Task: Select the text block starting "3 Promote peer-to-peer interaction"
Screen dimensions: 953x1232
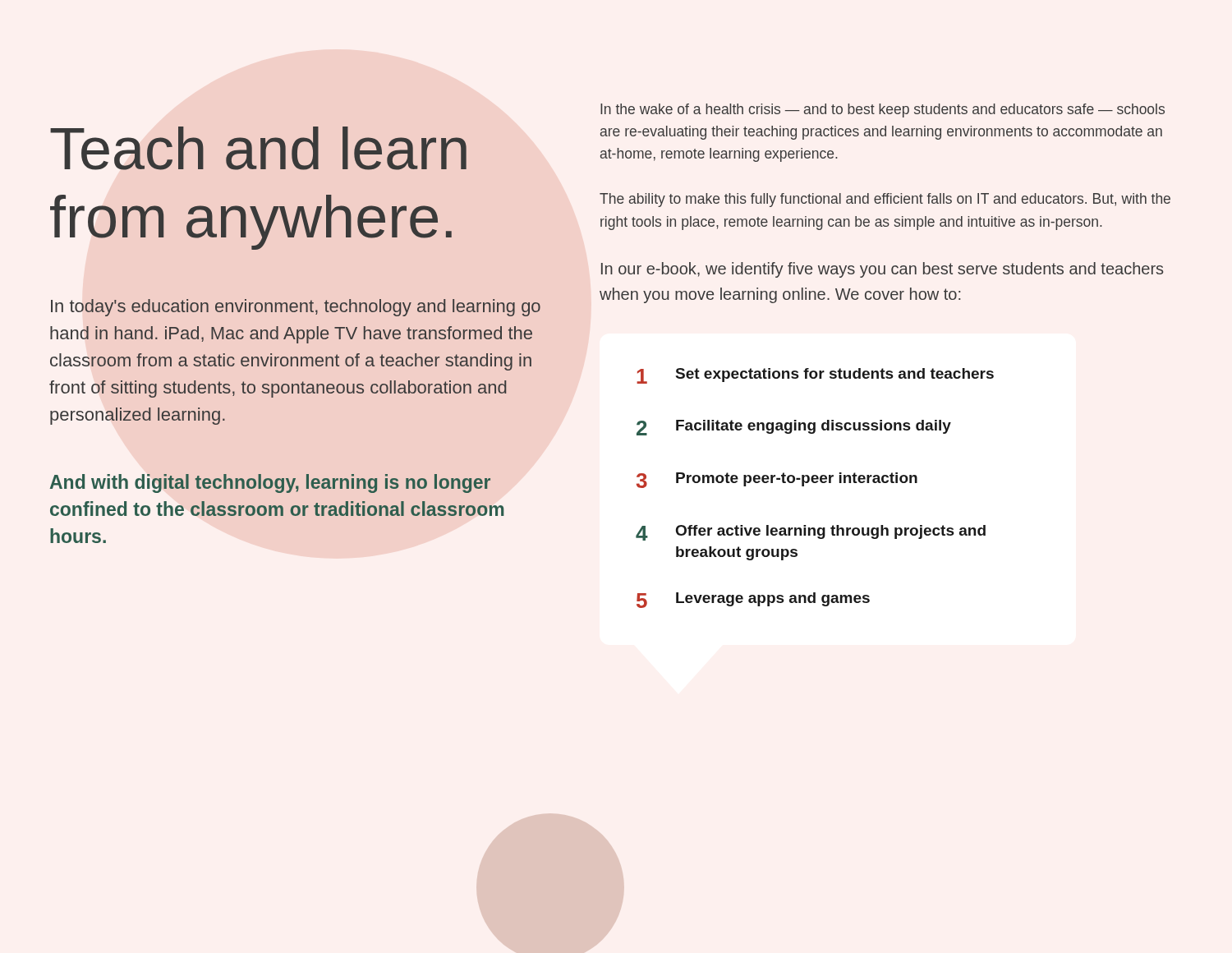Action: tap(777, 482)
